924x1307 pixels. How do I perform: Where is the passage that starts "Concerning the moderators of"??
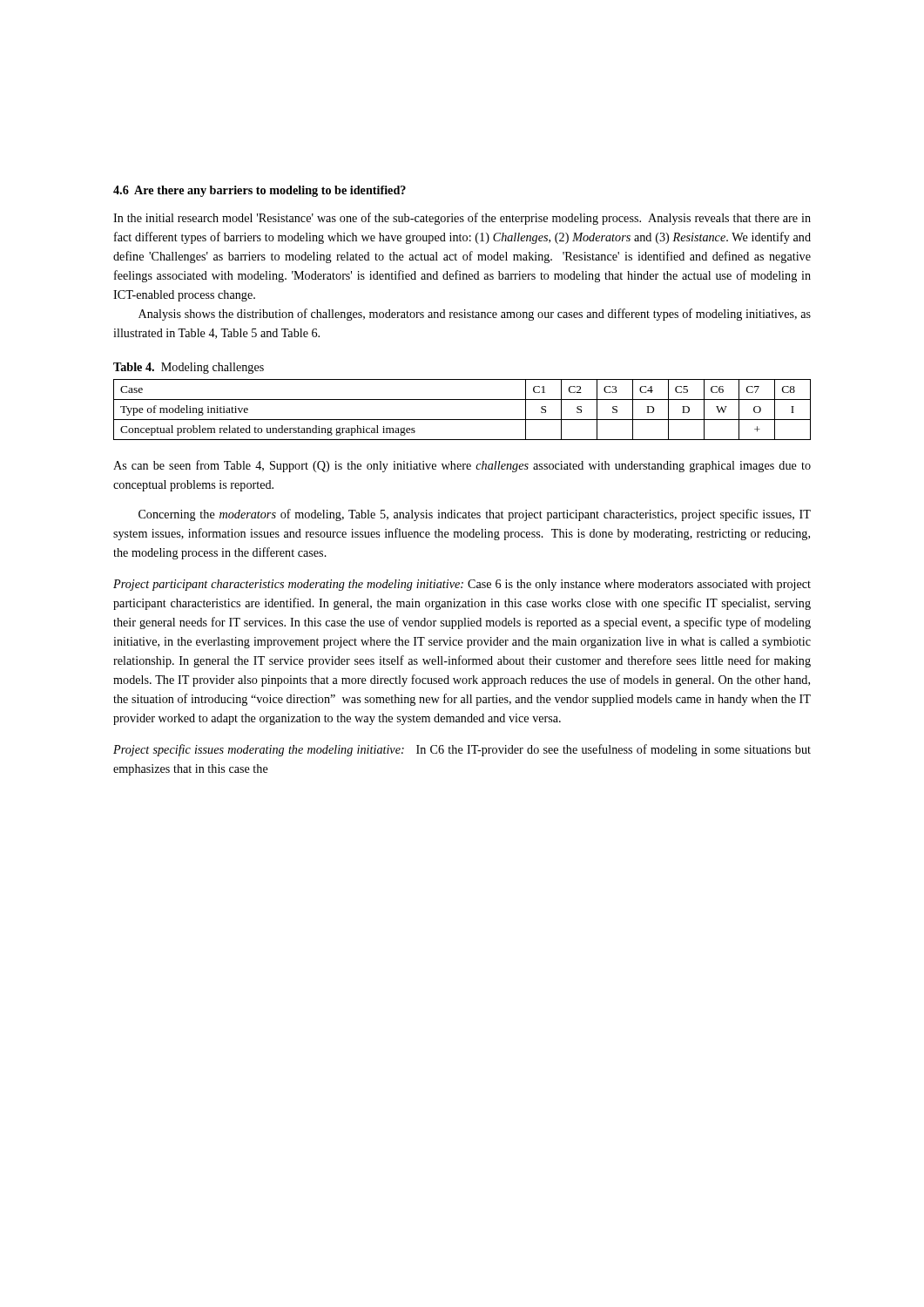pyautogui.click(x=462, y=533)
